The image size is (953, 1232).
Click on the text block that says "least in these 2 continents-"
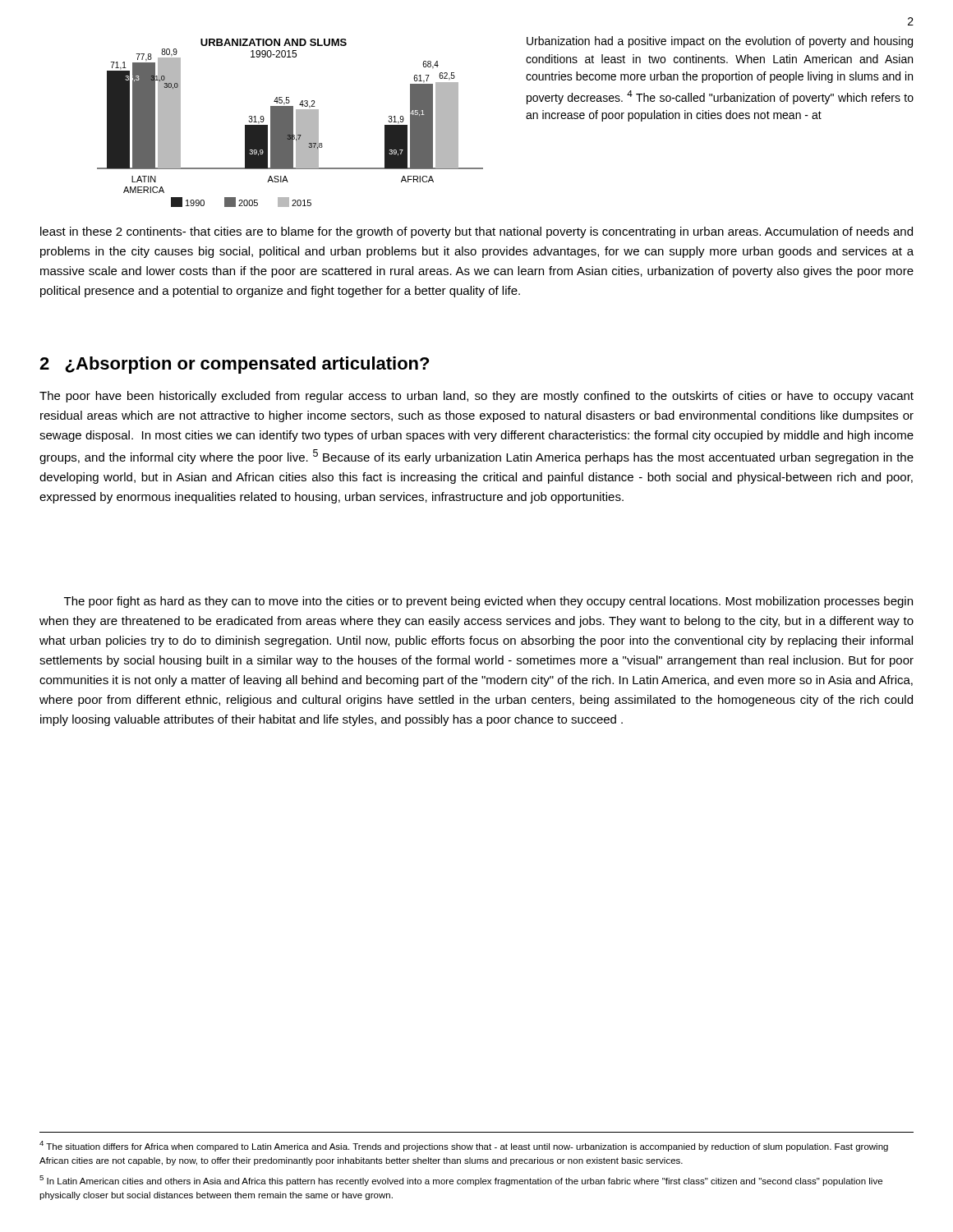pyautogui.click(x=476, y=261)
